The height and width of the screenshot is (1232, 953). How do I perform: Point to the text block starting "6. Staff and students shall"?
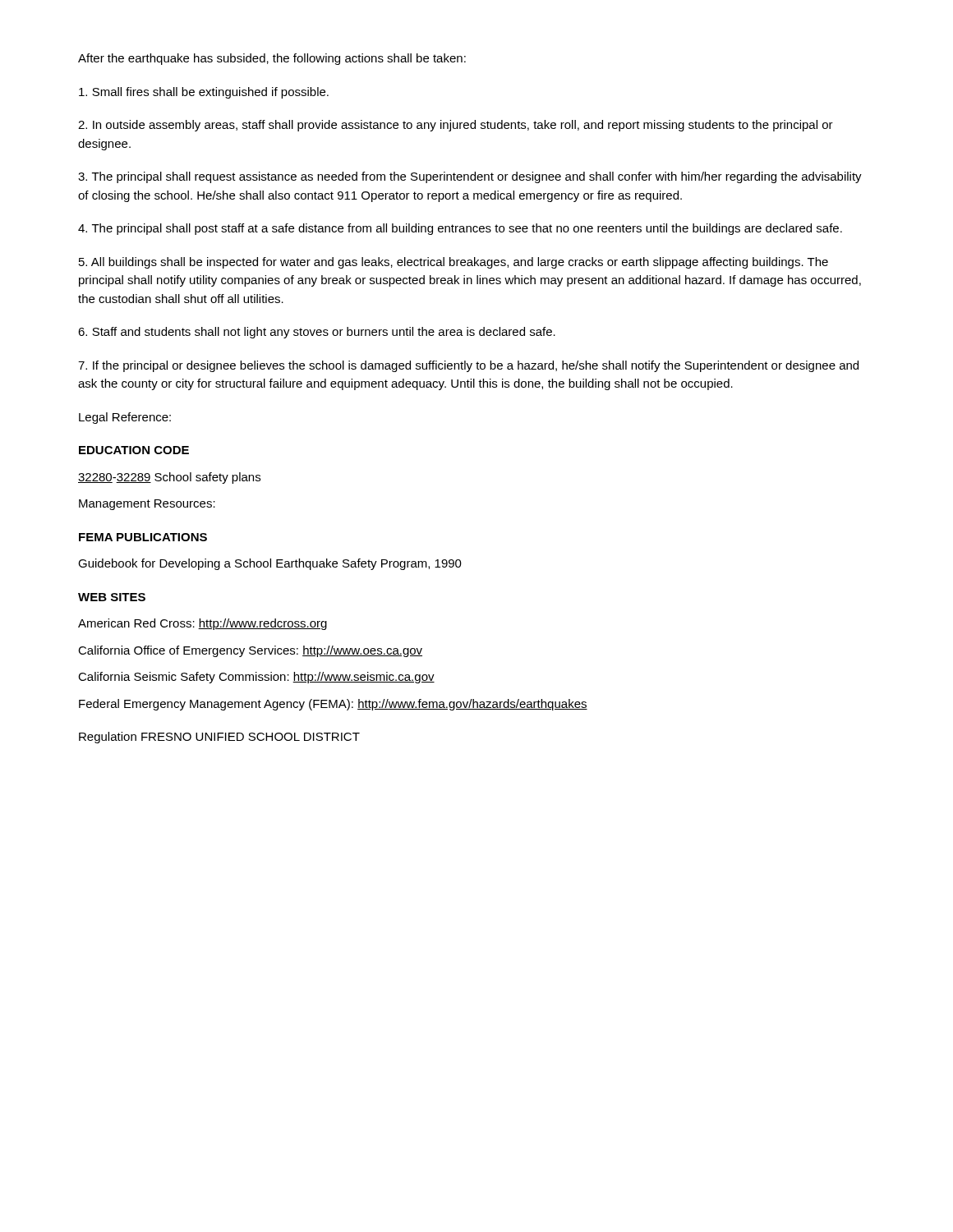(x=317, y=331)
